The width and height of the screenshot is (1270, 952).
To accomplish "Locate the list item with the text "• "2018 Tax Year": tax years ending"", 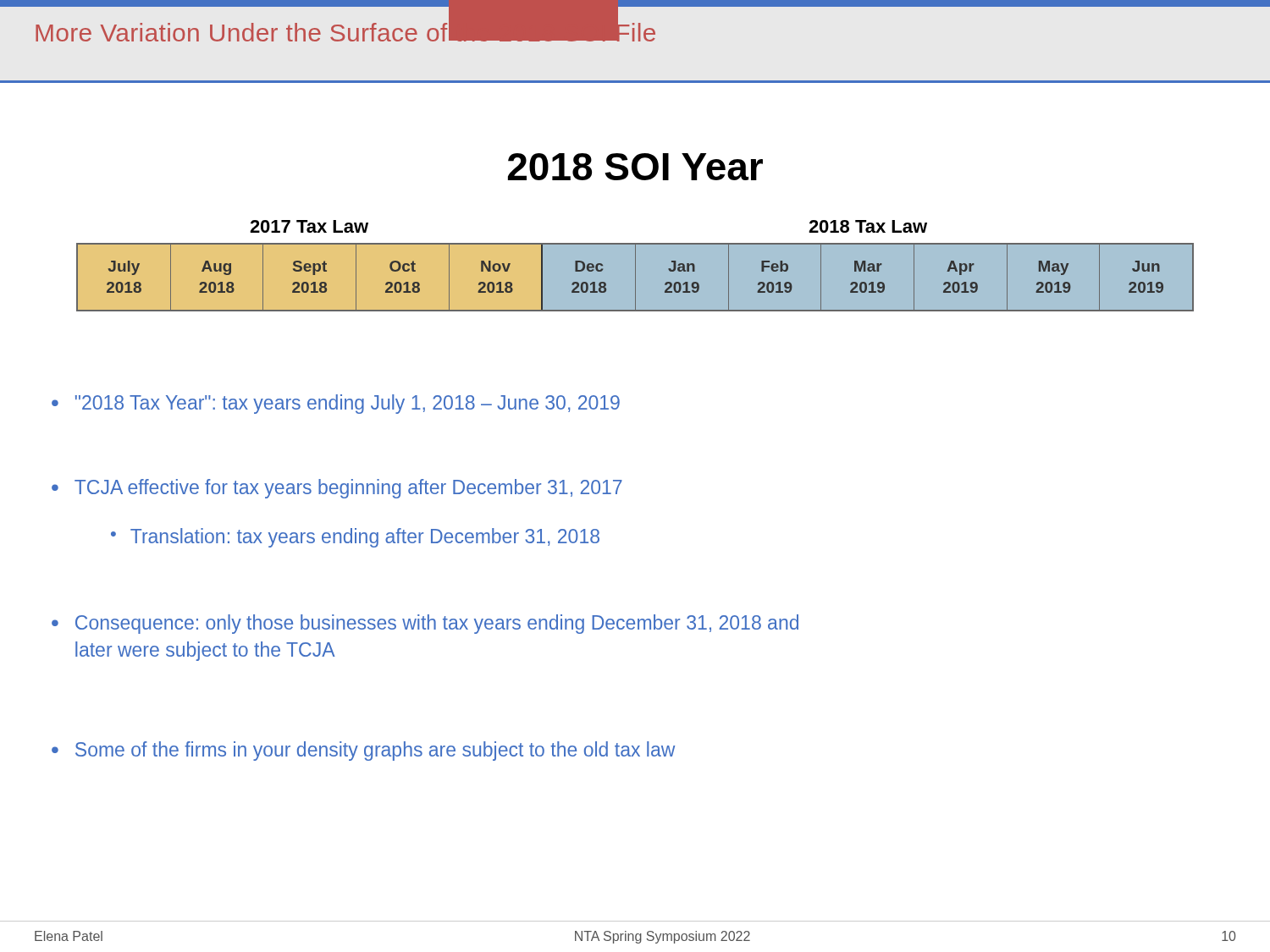I will pyautogui.click(x=336, y=403).
